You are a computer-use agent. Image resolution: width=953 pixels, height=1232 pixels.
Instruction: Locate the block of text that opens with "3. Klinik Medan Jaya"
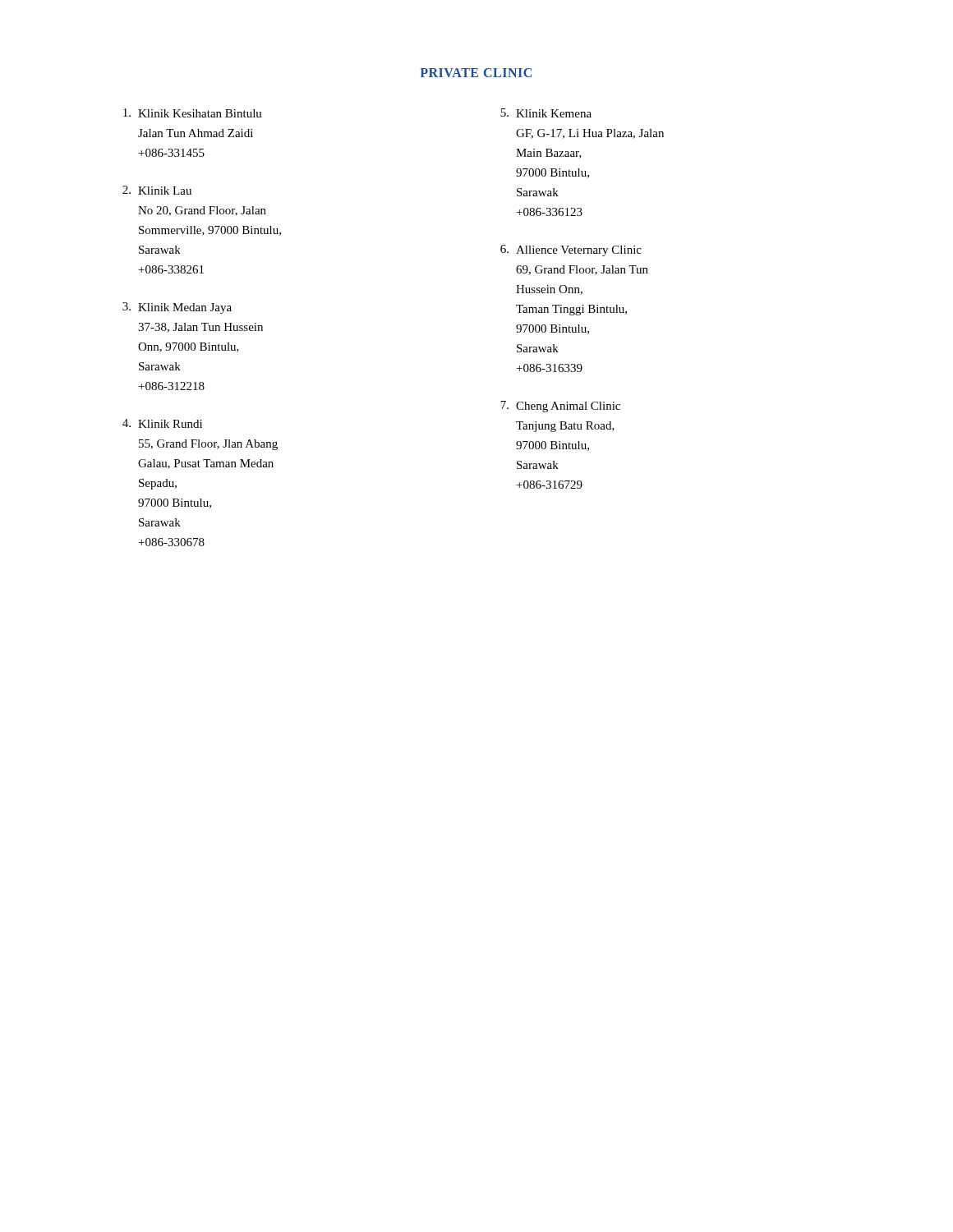coord(177,308)
